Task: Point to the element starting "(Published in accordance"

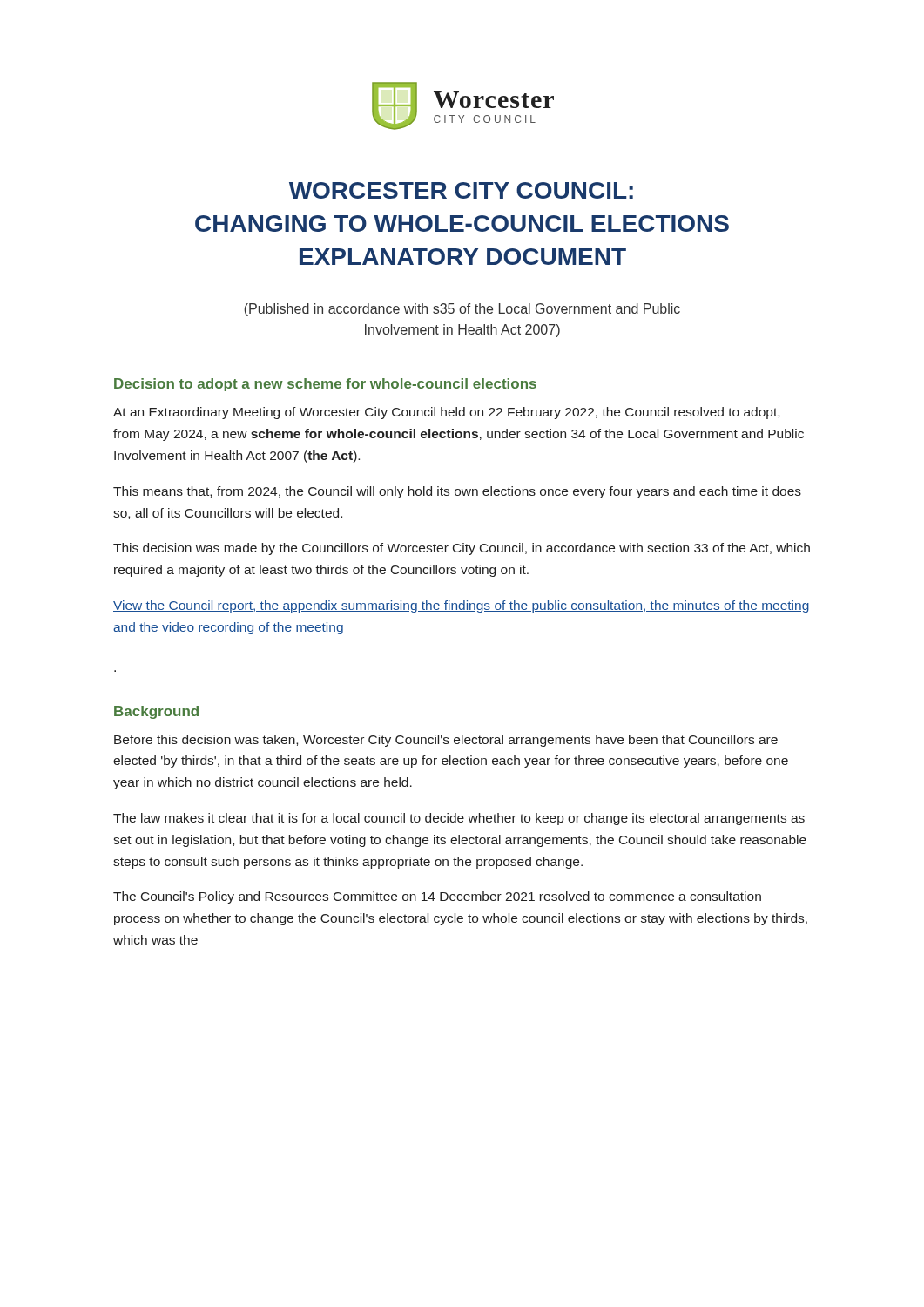Action: 462,320
